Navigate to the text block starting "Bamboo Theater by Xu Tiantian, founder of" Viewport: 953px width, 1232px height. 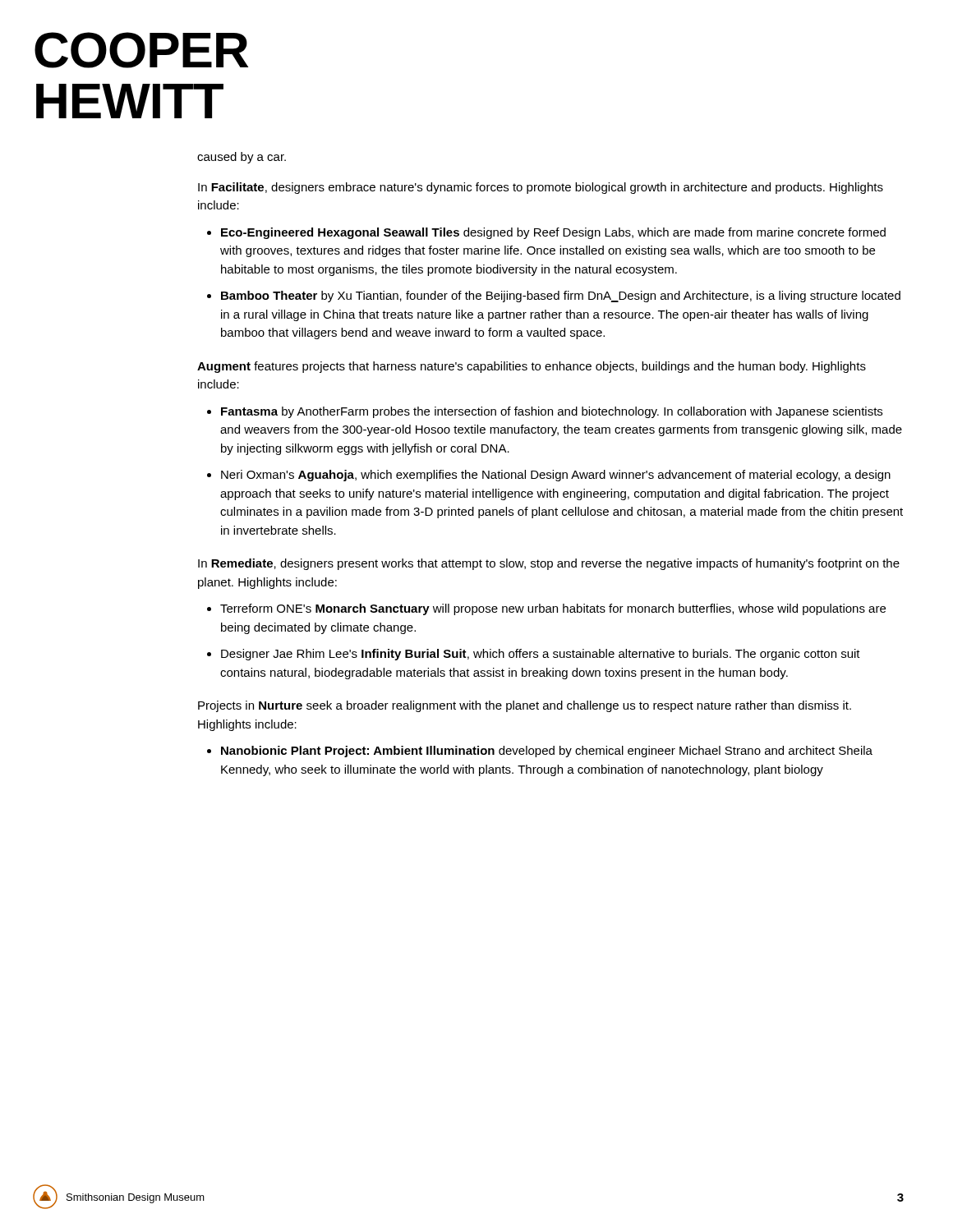point(561,314)
